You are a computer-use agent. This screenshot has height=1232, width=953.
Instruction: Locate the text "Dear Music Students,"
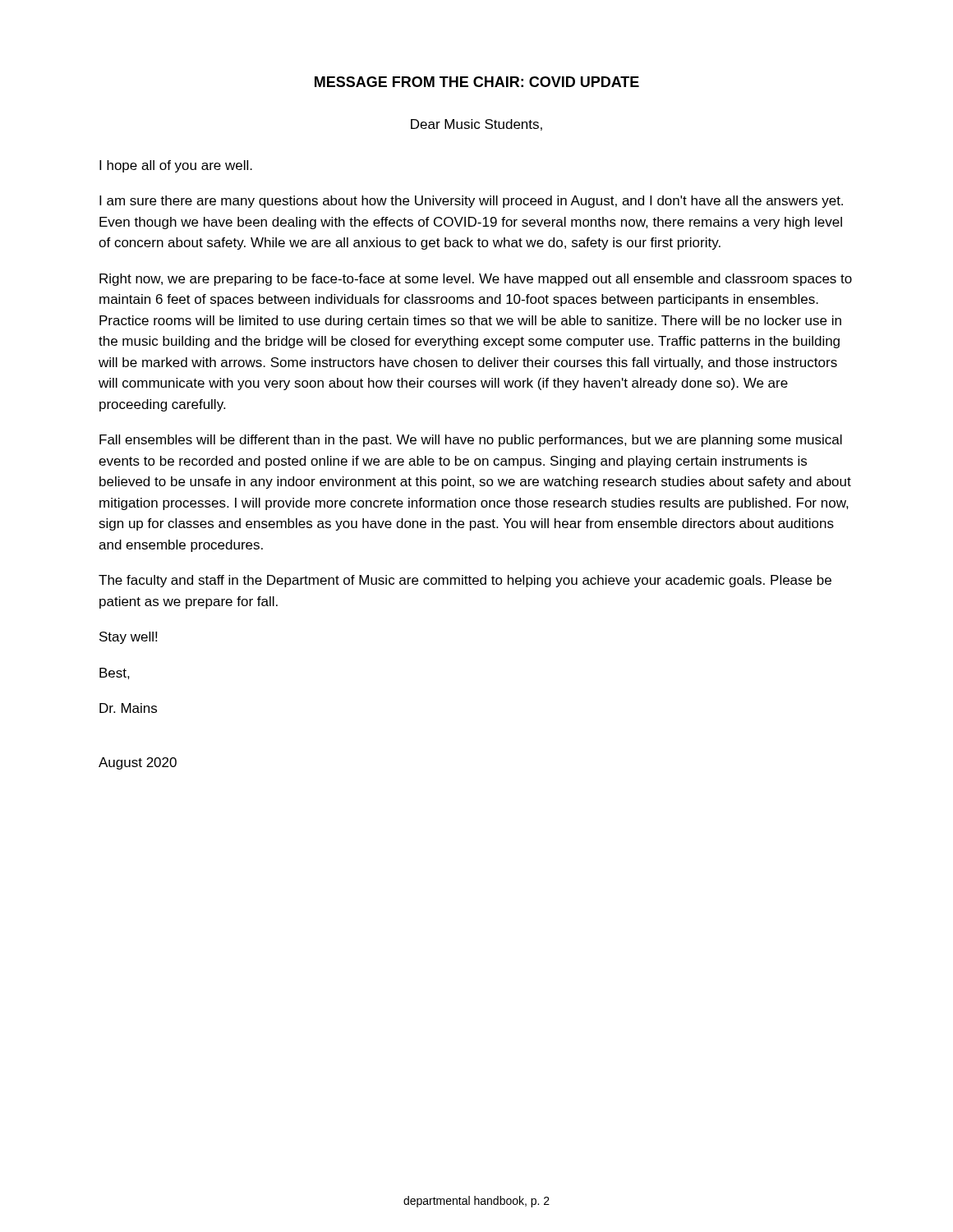476,124
